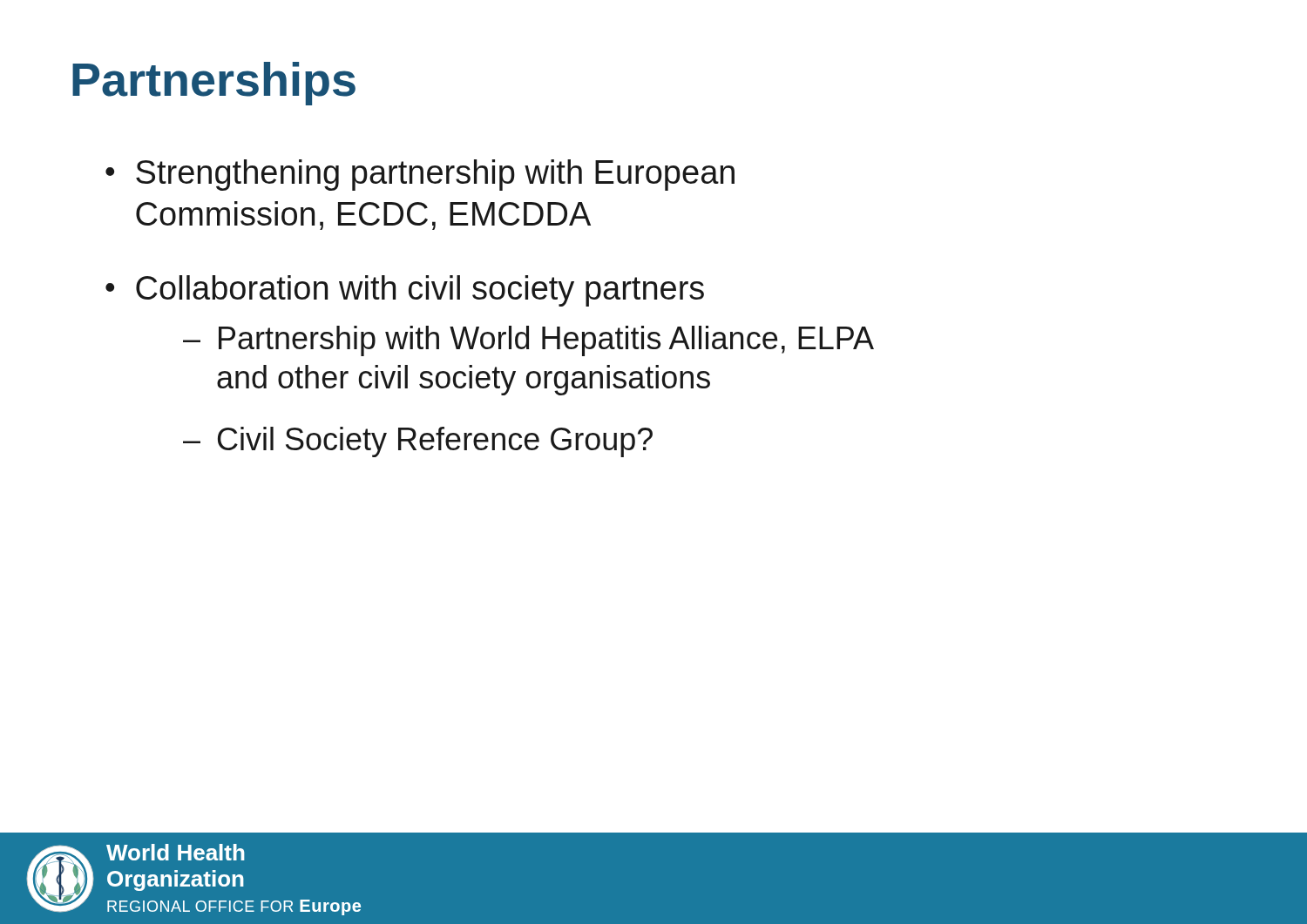Screen dimensions: 924x1307
Task: Select the list item containing "• Collaboration with civil society"
Action: click(405, 289)
